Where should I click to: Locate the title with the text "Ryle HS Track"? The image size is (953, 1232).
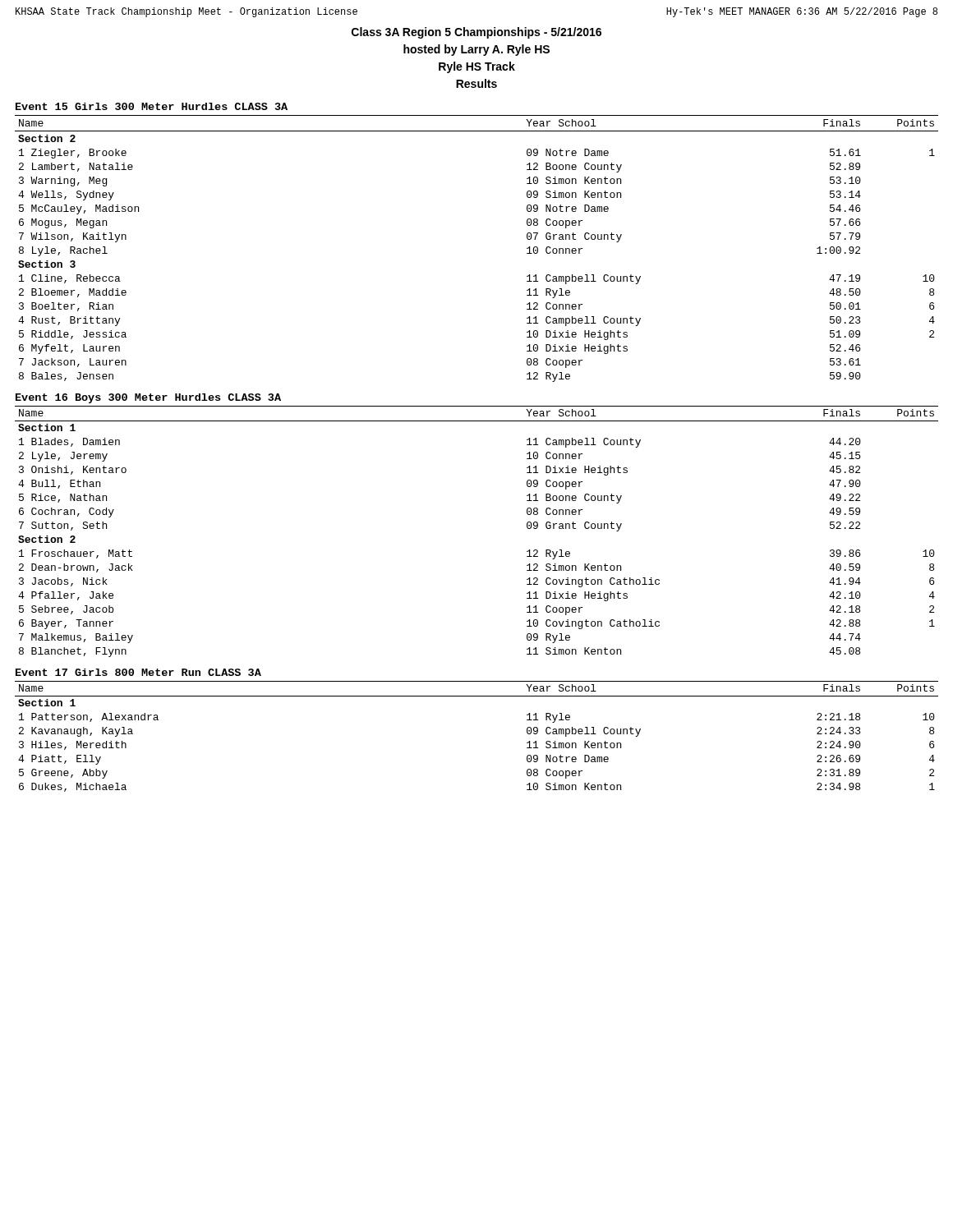tap(476, 67)
